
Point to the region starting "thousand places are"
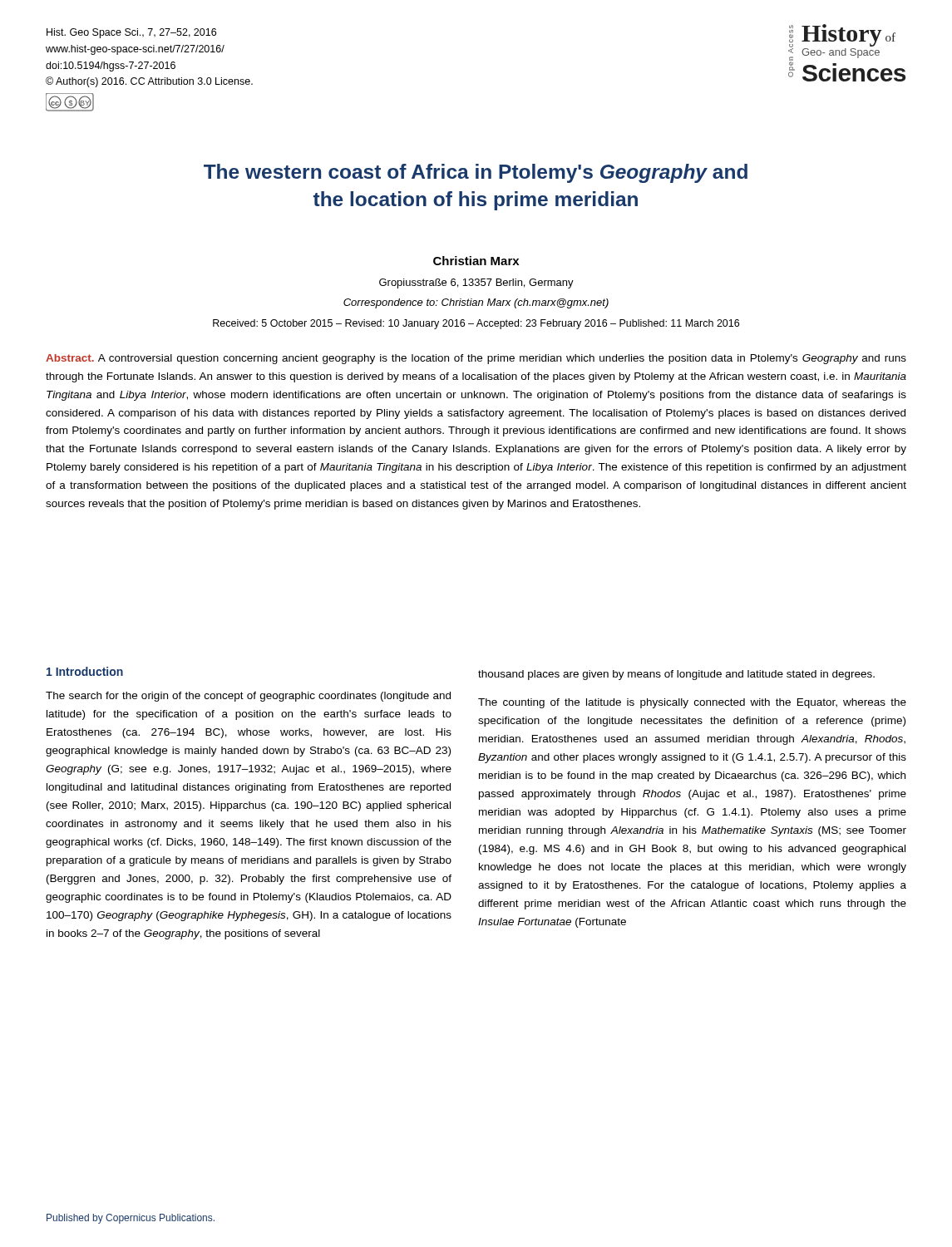692,798
